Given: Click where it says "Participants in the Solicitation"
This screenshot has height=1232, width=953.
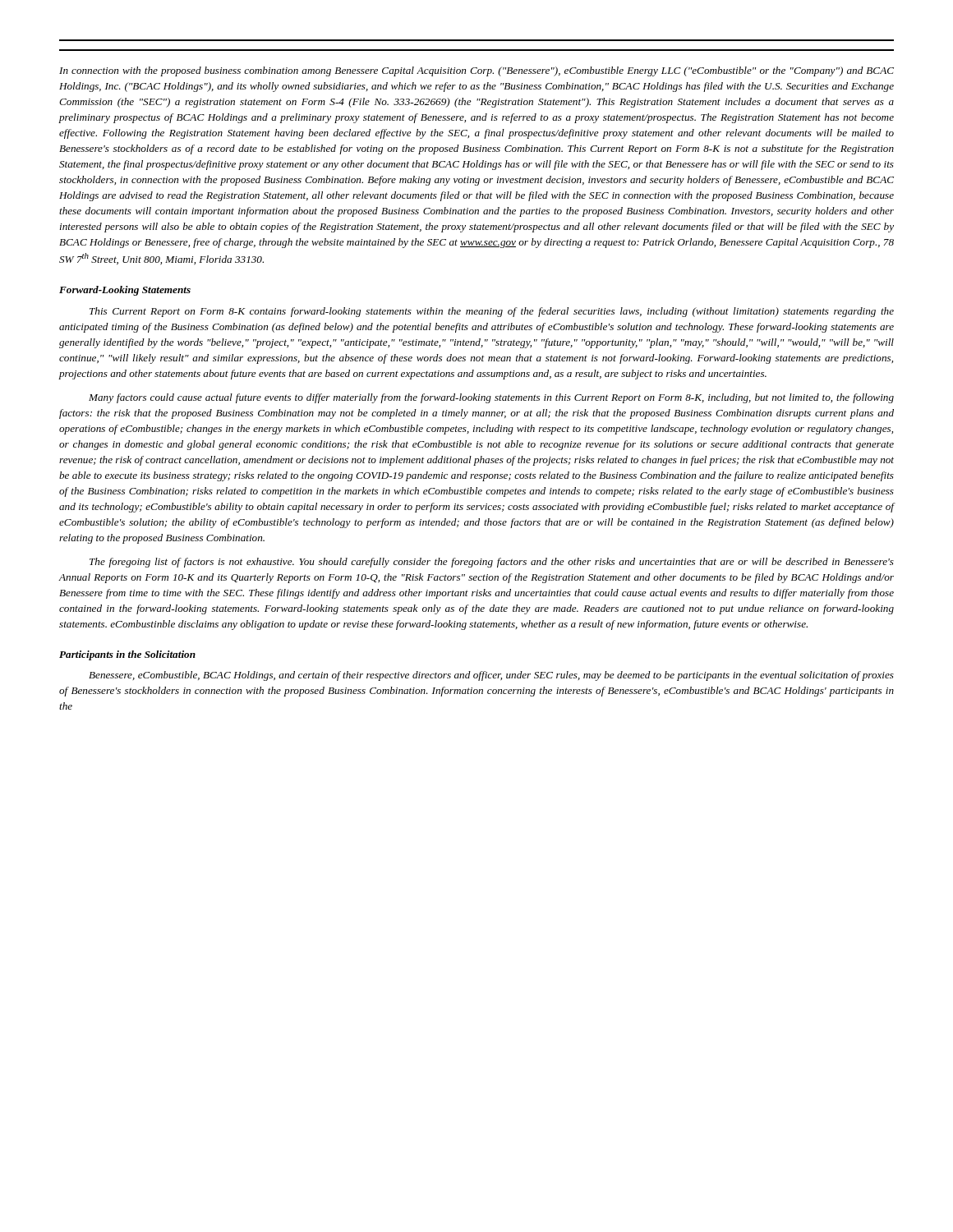Looking at the screenshot, I should tap(127, 654).
